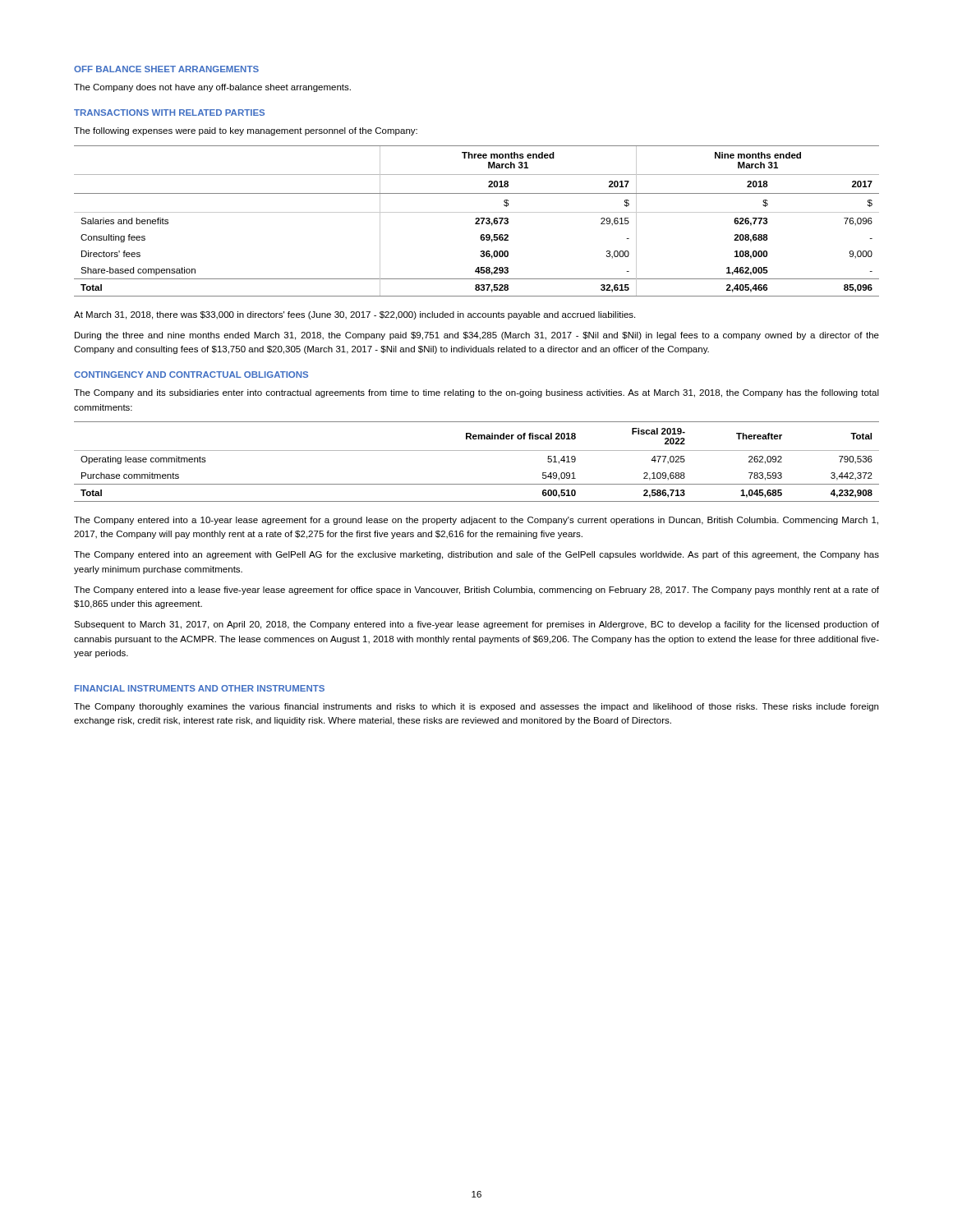This screenshot has height=1232, width=953.
Task: Navigate to the element starting "The Company does"
Action: (213, 87)
